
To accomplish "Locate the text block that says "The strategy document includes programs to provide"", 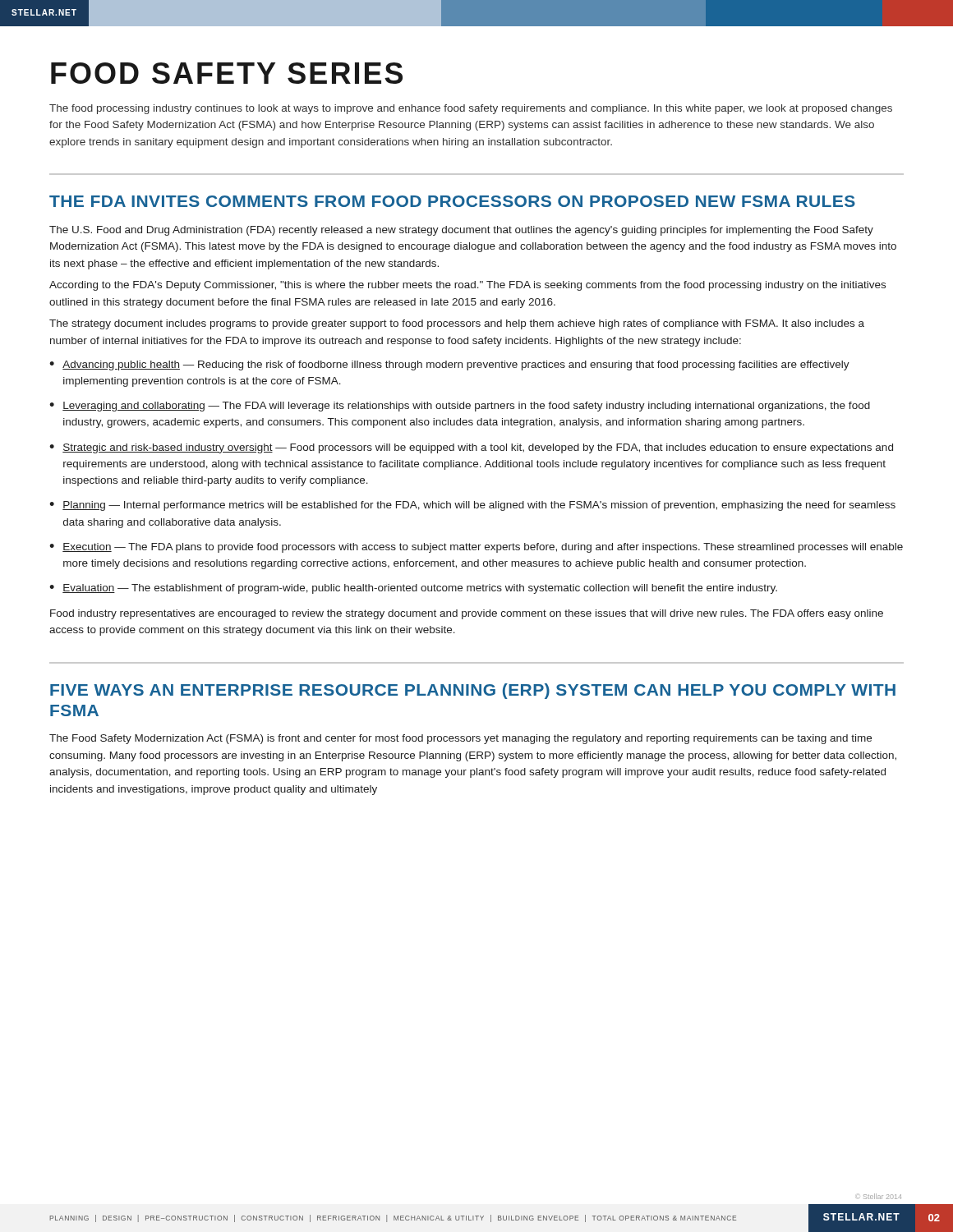I will coord(457,332).
